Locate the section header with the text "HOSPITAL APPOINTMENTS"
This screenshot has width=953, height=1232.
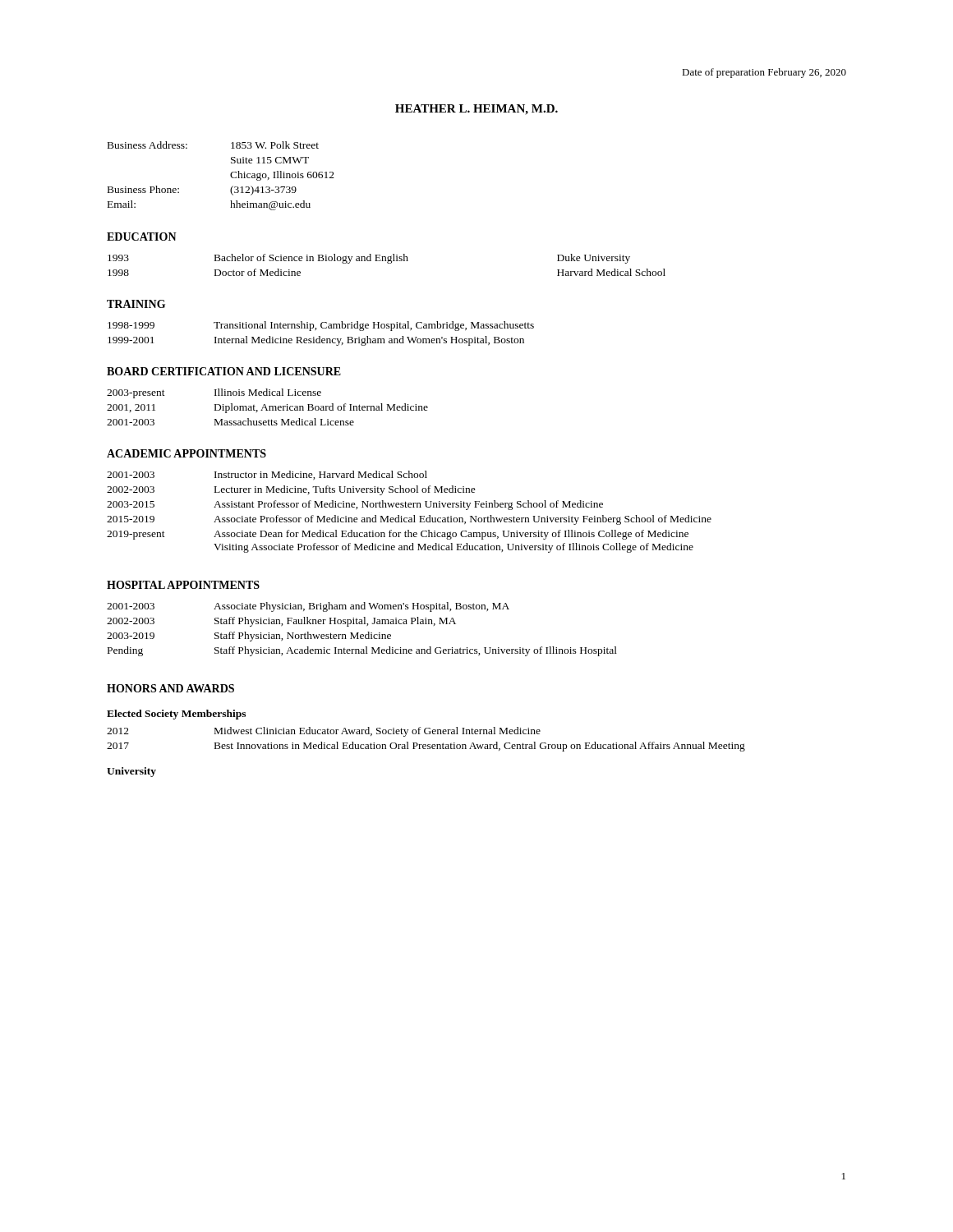pyautogui.click(x=183, y=585)
